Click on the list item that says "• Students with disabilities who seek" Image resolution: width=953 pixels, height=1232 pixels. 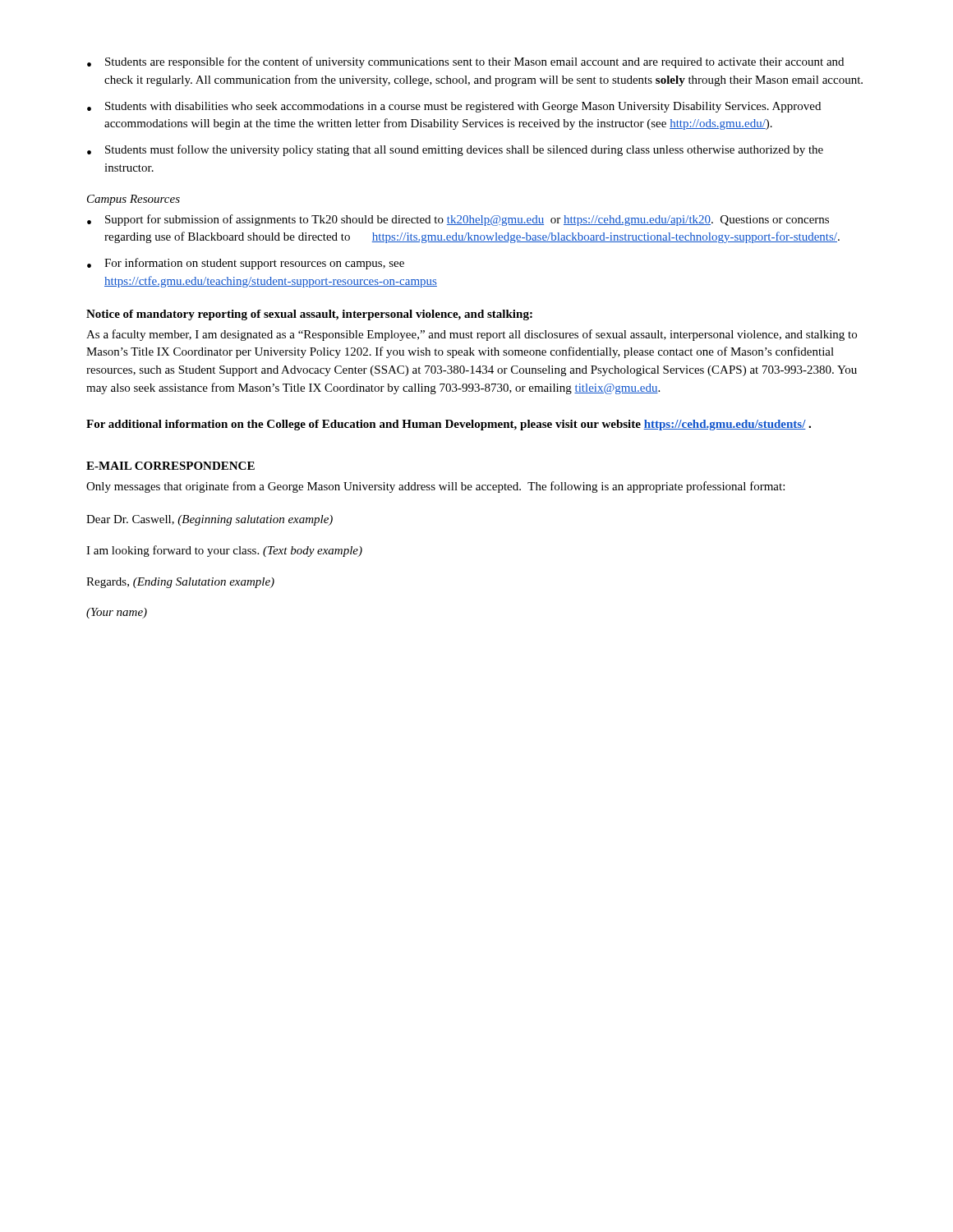click(x=476, y=115)
